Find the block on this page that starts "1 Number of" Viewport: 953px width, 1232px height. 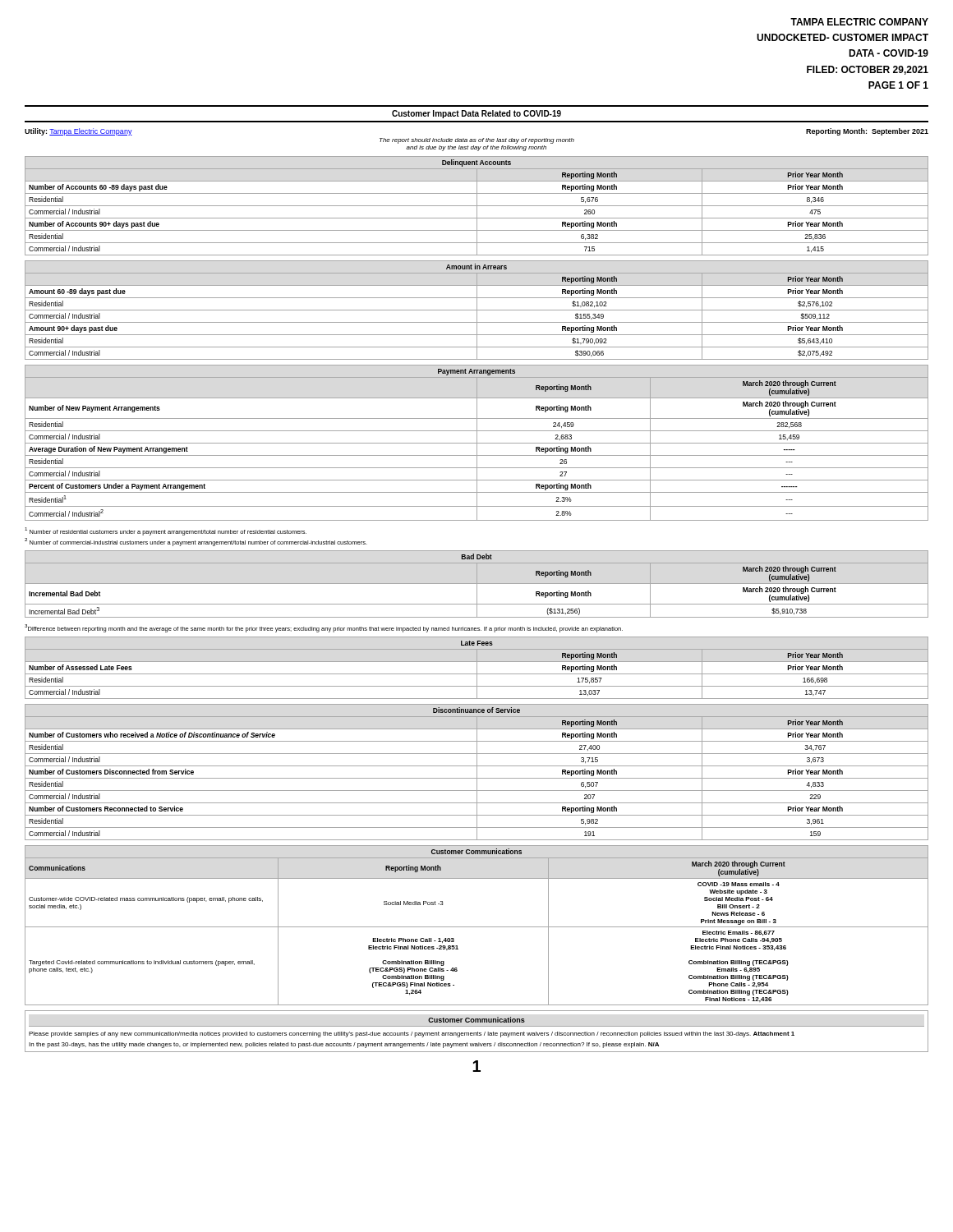(196, 535)
